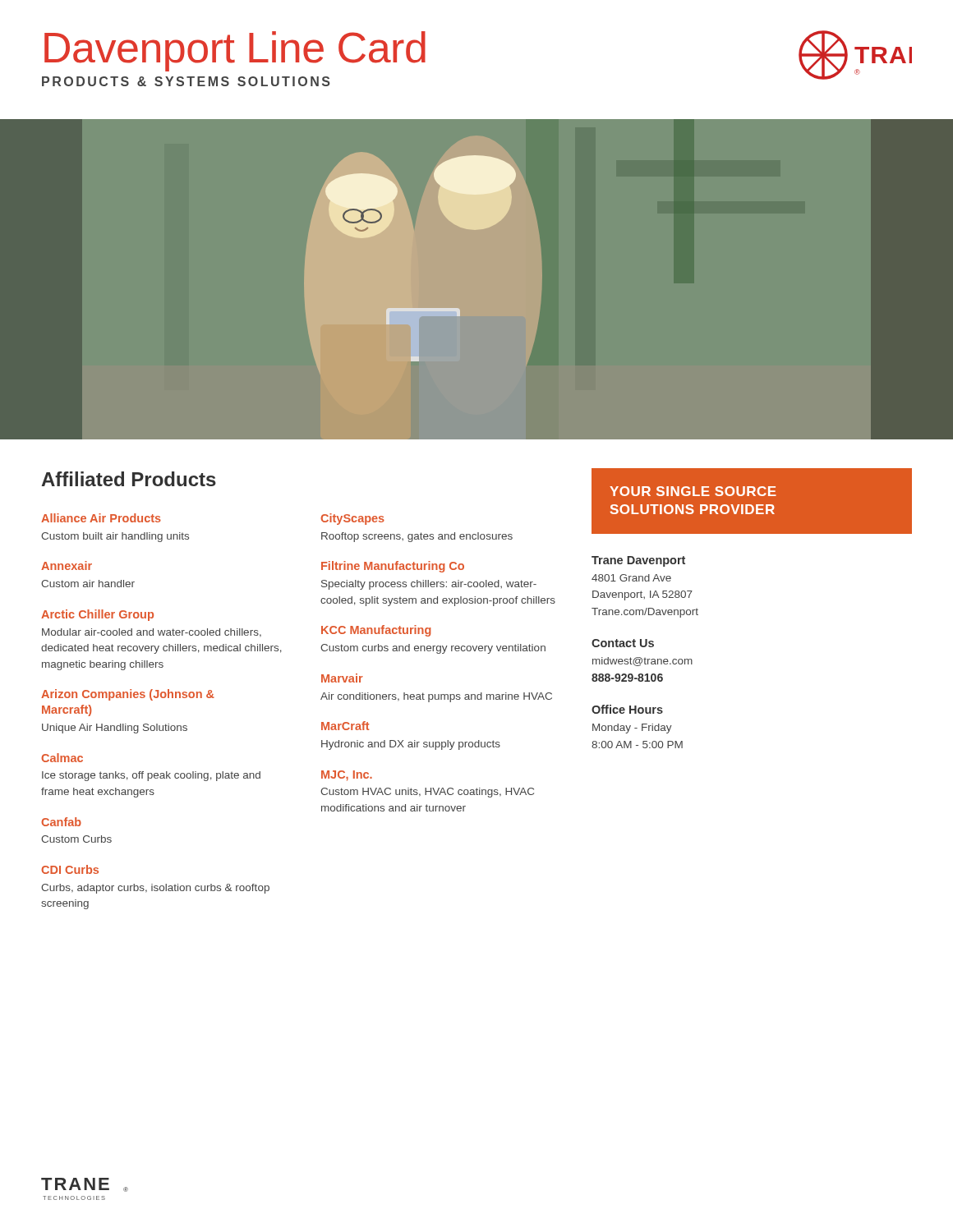Screen dimensions: 1232x953
Task: Locate the list item containing "Arctic Chiller Group Modular"
Action: pos(164,639)
